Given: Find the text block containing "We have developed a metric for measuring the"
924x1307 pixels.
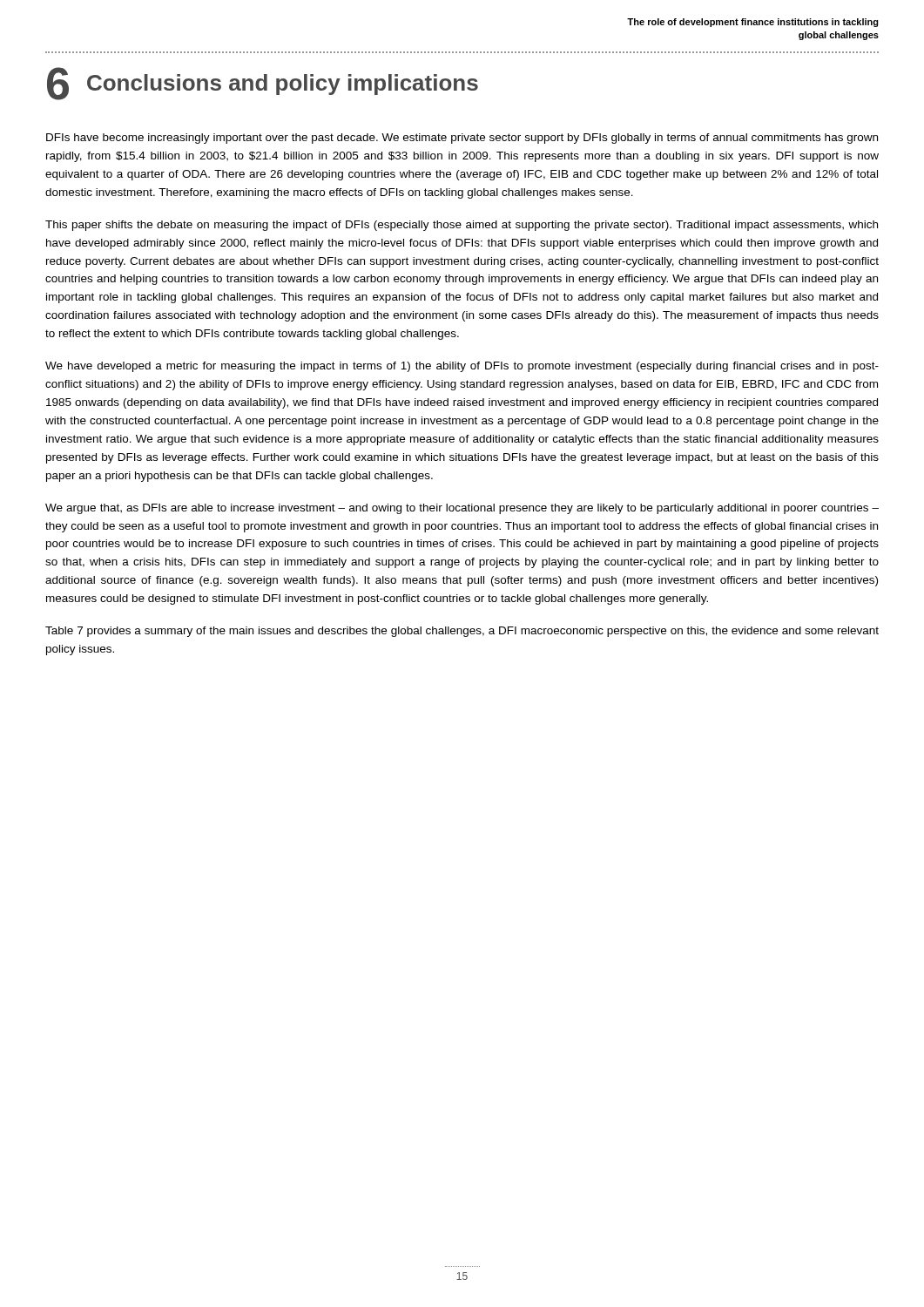Looking at the screenshot, I should [x=462, y=420].
